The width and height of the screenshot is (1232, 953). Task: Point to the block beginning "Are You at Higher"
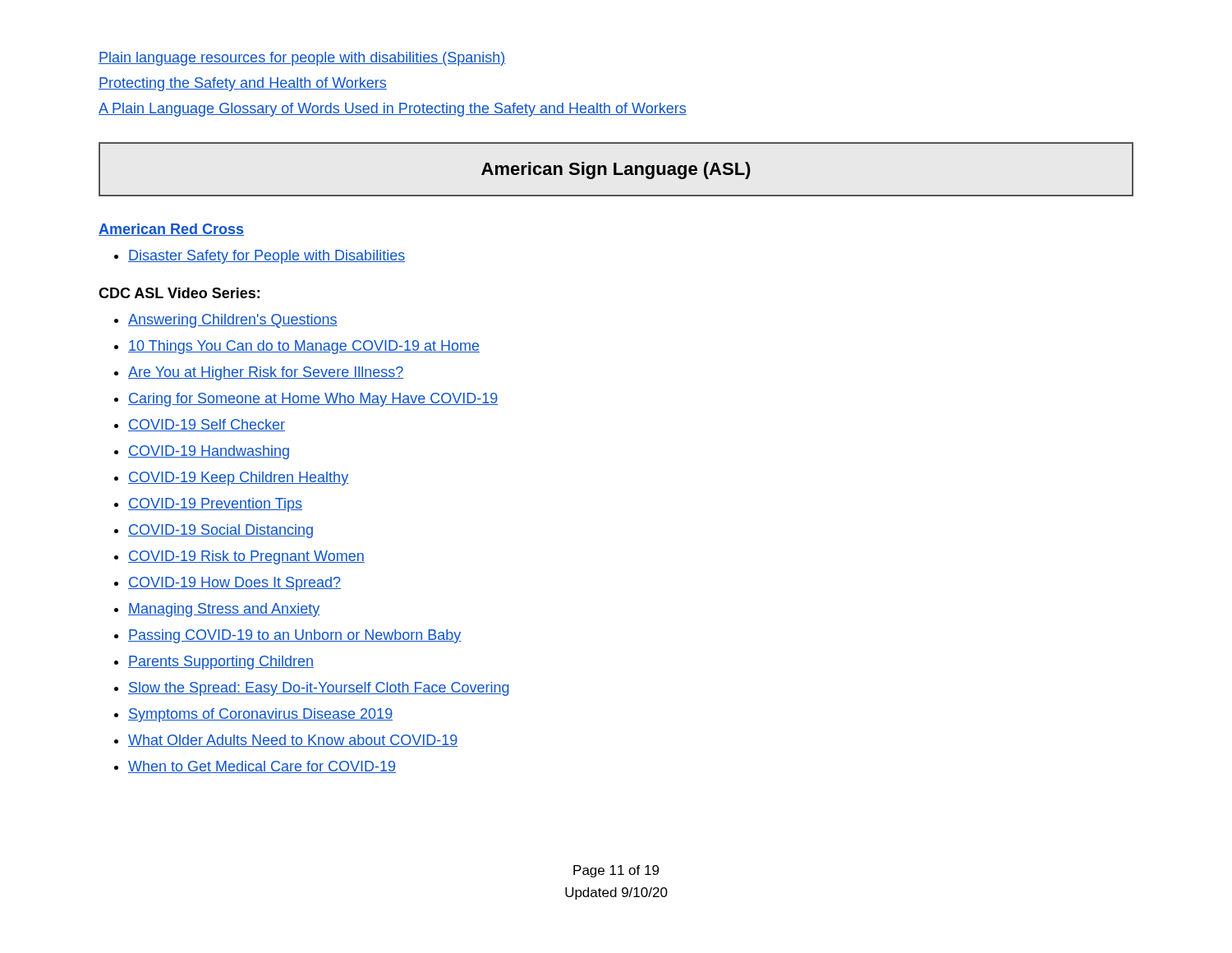(266, 373)
